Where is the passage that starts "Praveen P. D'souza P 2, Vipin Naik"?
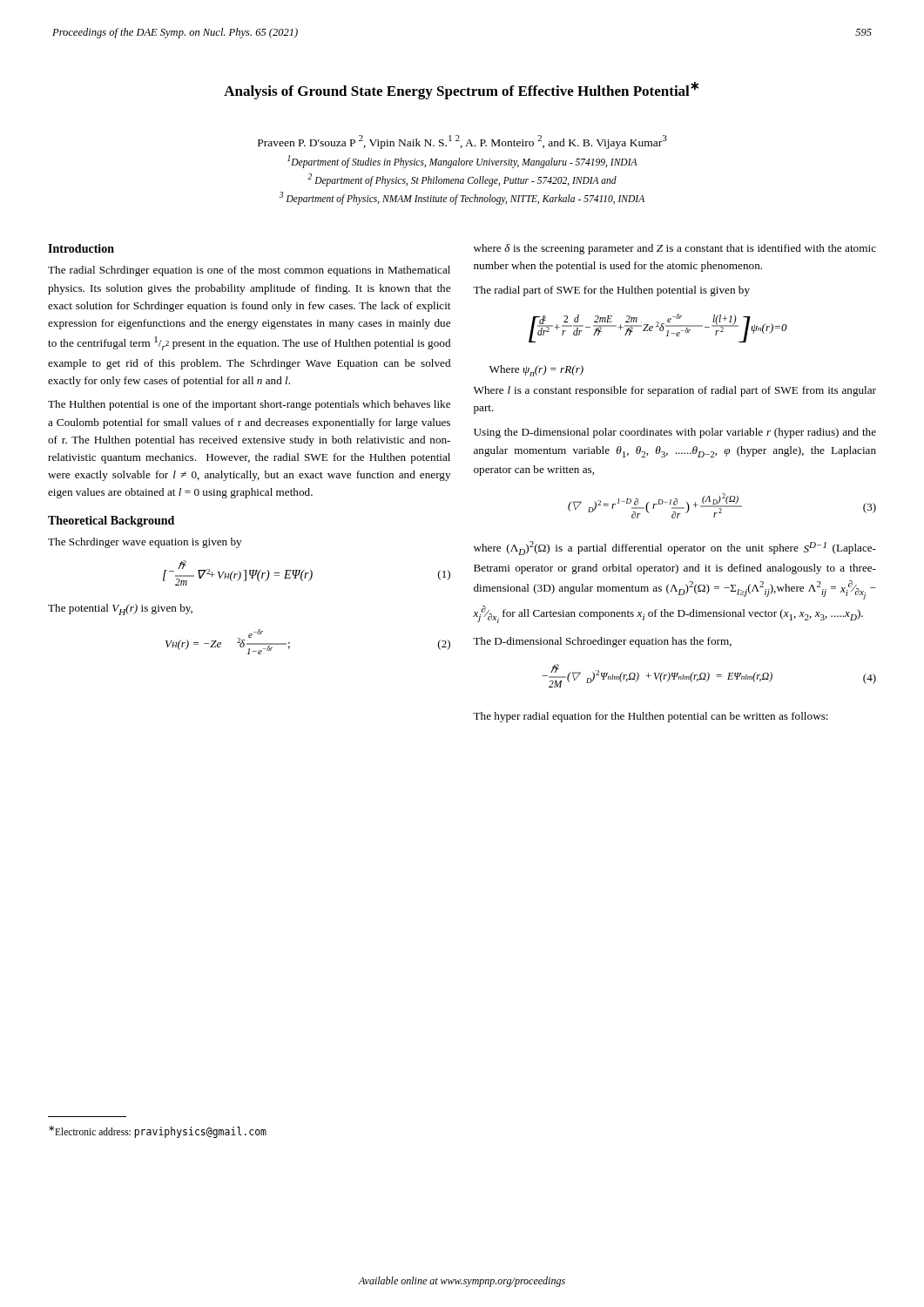 click(462, 141)
